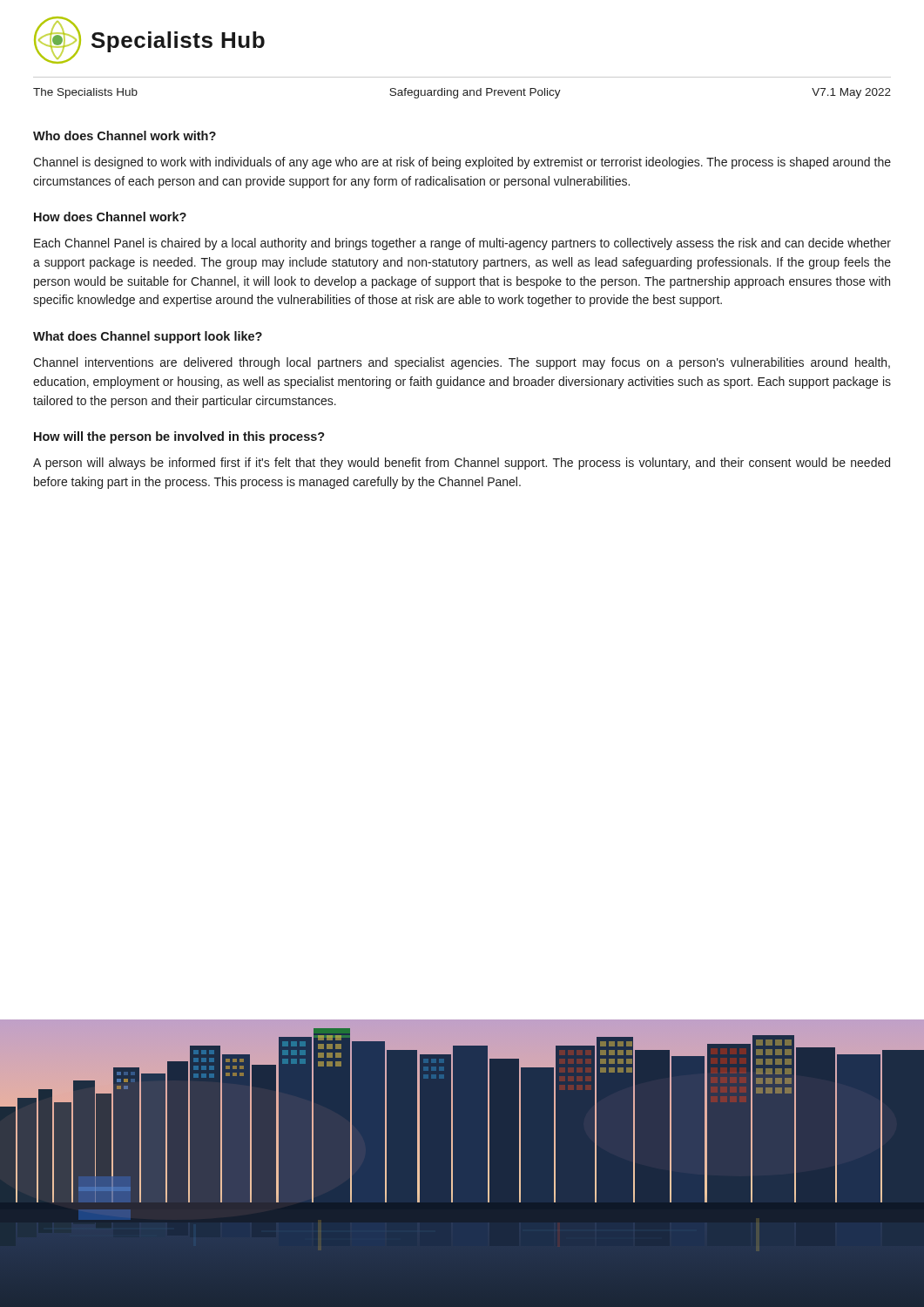Locate the text block starting "Who does Channel work with?"
This screenshot has width=924, height=1307.
125,136
